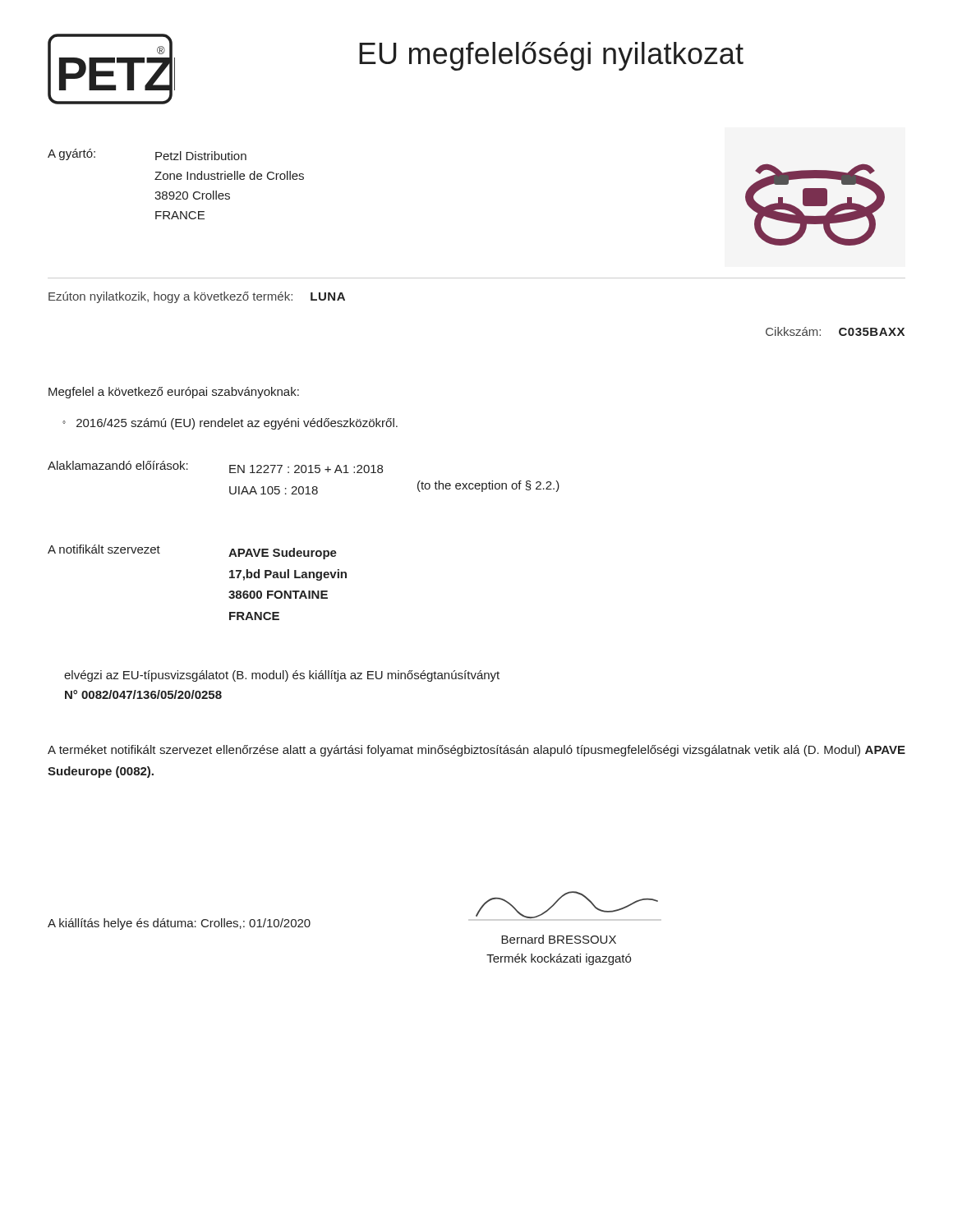The image size is (953, 1232).
Task: Navigate to the text starting "A gyártó: Petzl DistributionZone Industrielle"
Action: [176, 186]
